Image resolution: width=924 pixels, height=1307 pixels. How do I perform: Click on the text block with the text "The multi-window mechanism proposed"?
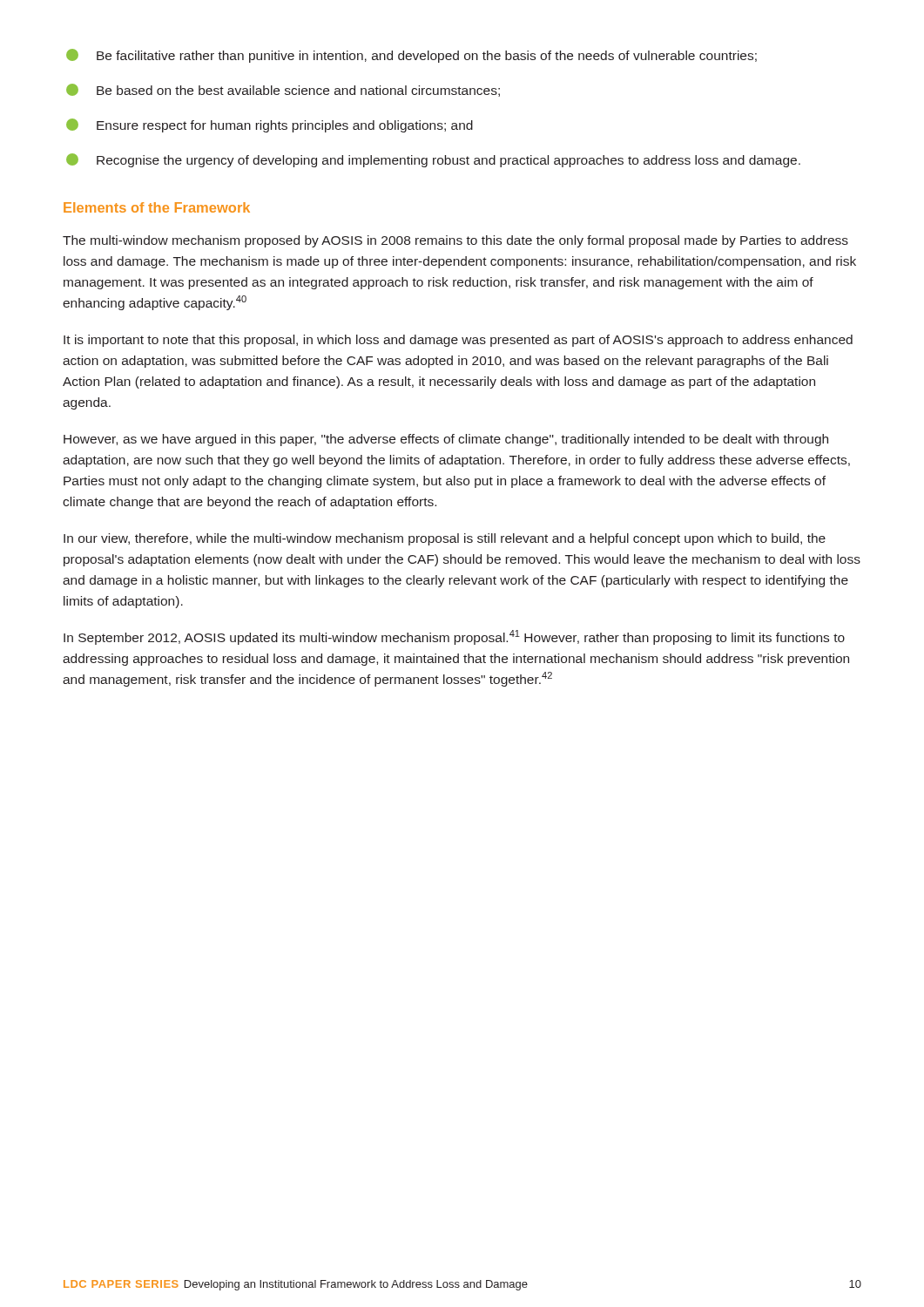click(x=460, y=271)
